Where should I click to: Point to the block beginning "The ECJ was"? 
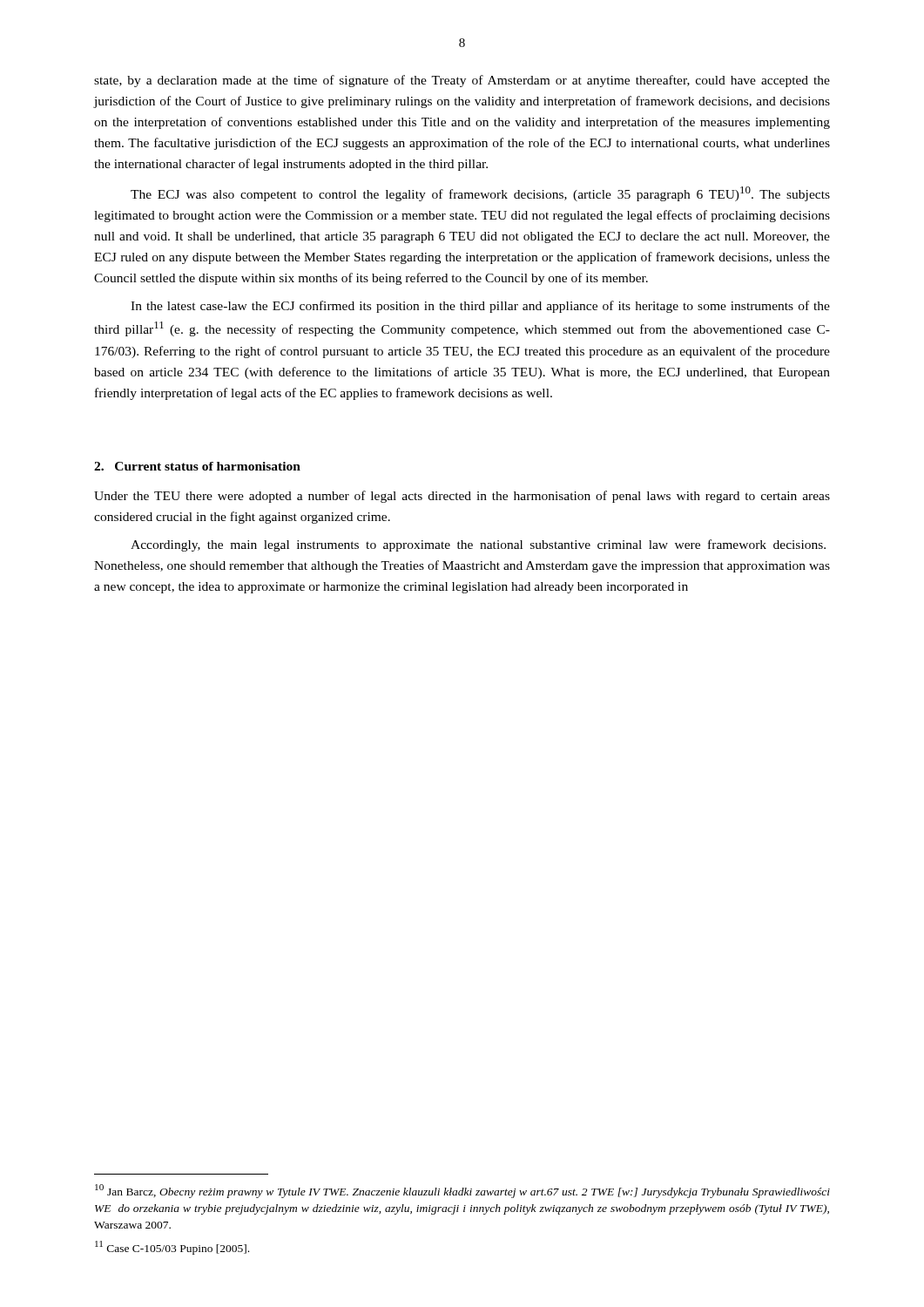click(x=462, y=234)
